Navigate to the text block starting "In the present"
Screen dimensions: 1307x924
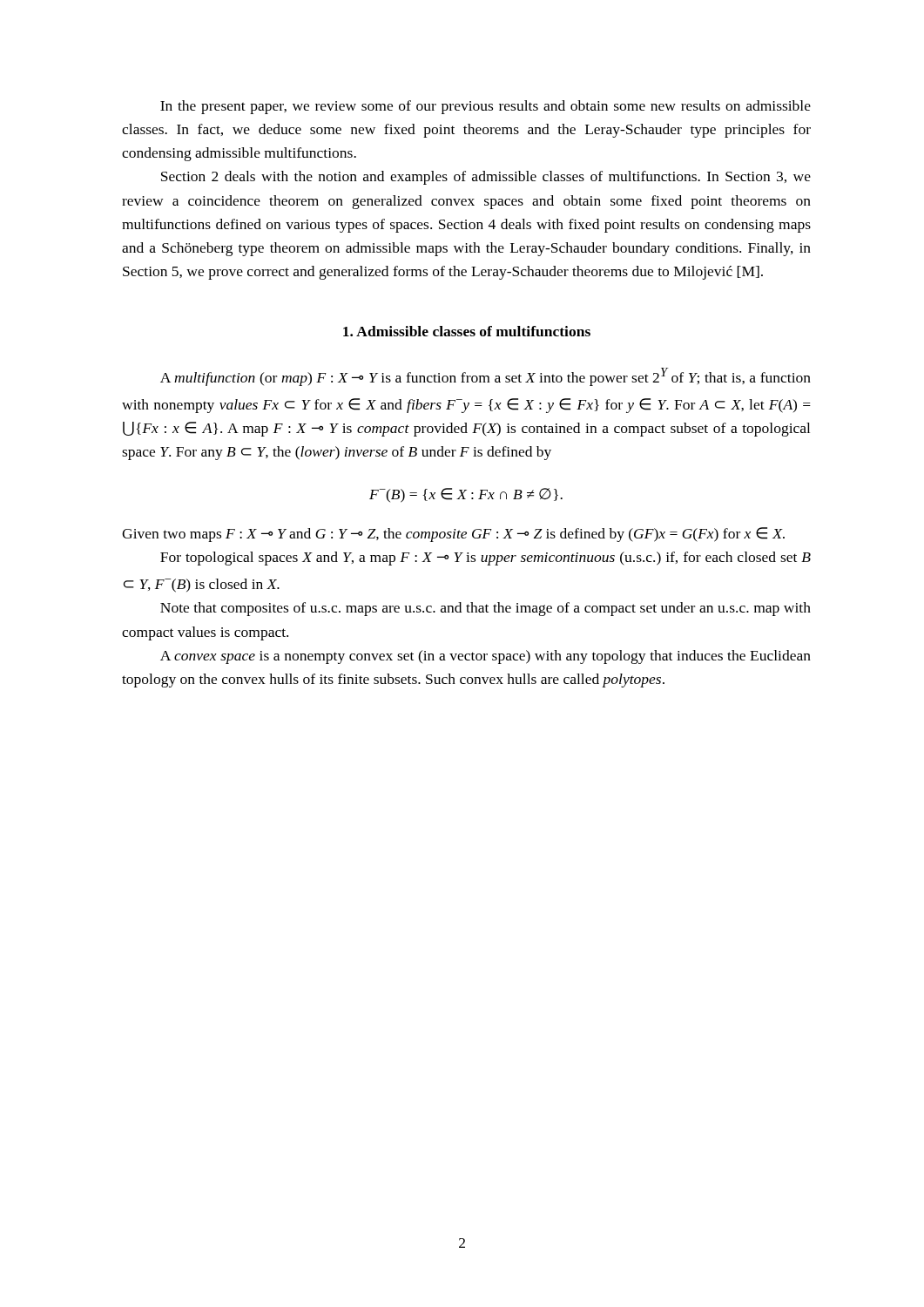466,130
